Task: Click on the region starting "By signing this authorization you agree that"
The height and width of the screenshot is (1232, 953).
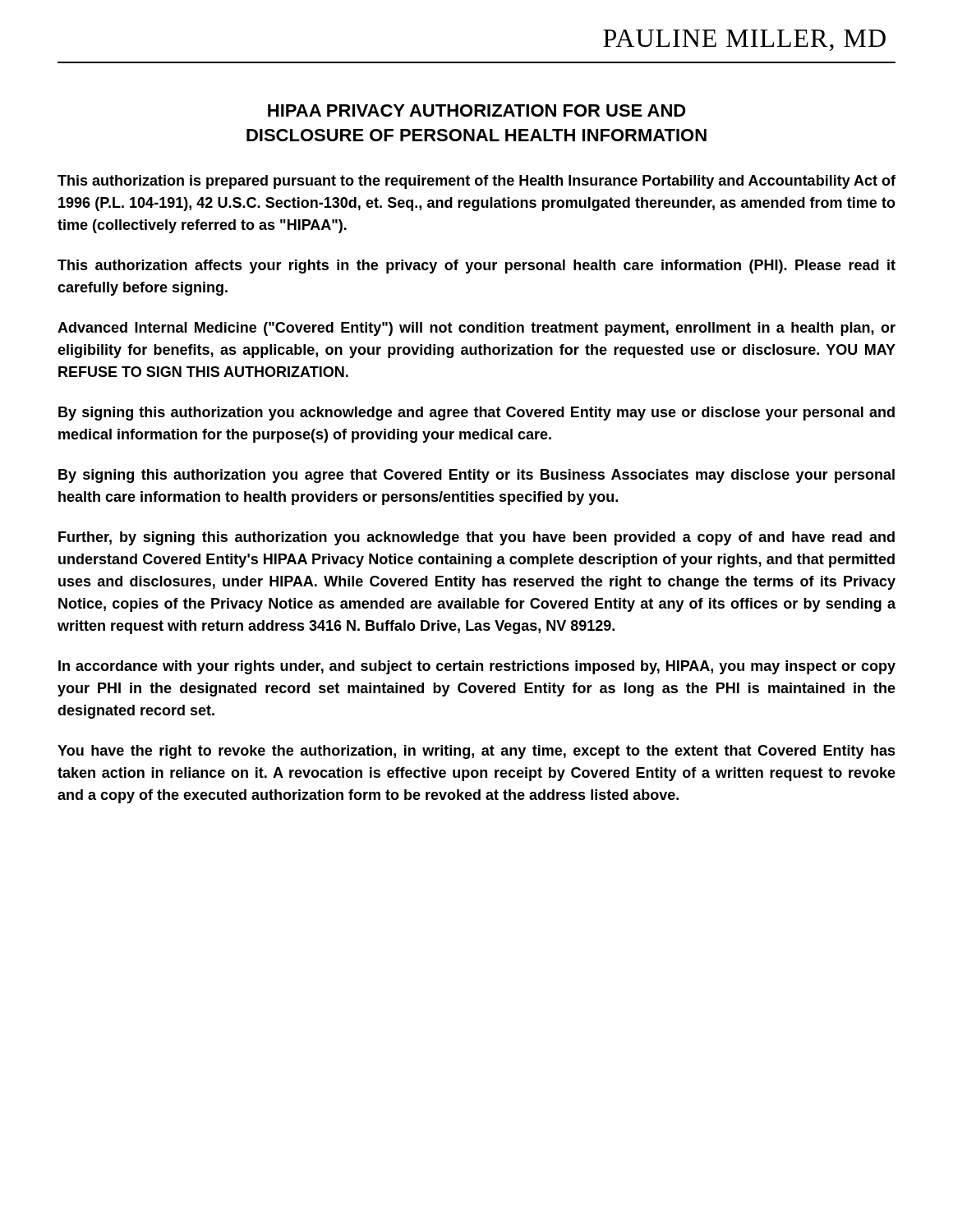Action: 476,486
